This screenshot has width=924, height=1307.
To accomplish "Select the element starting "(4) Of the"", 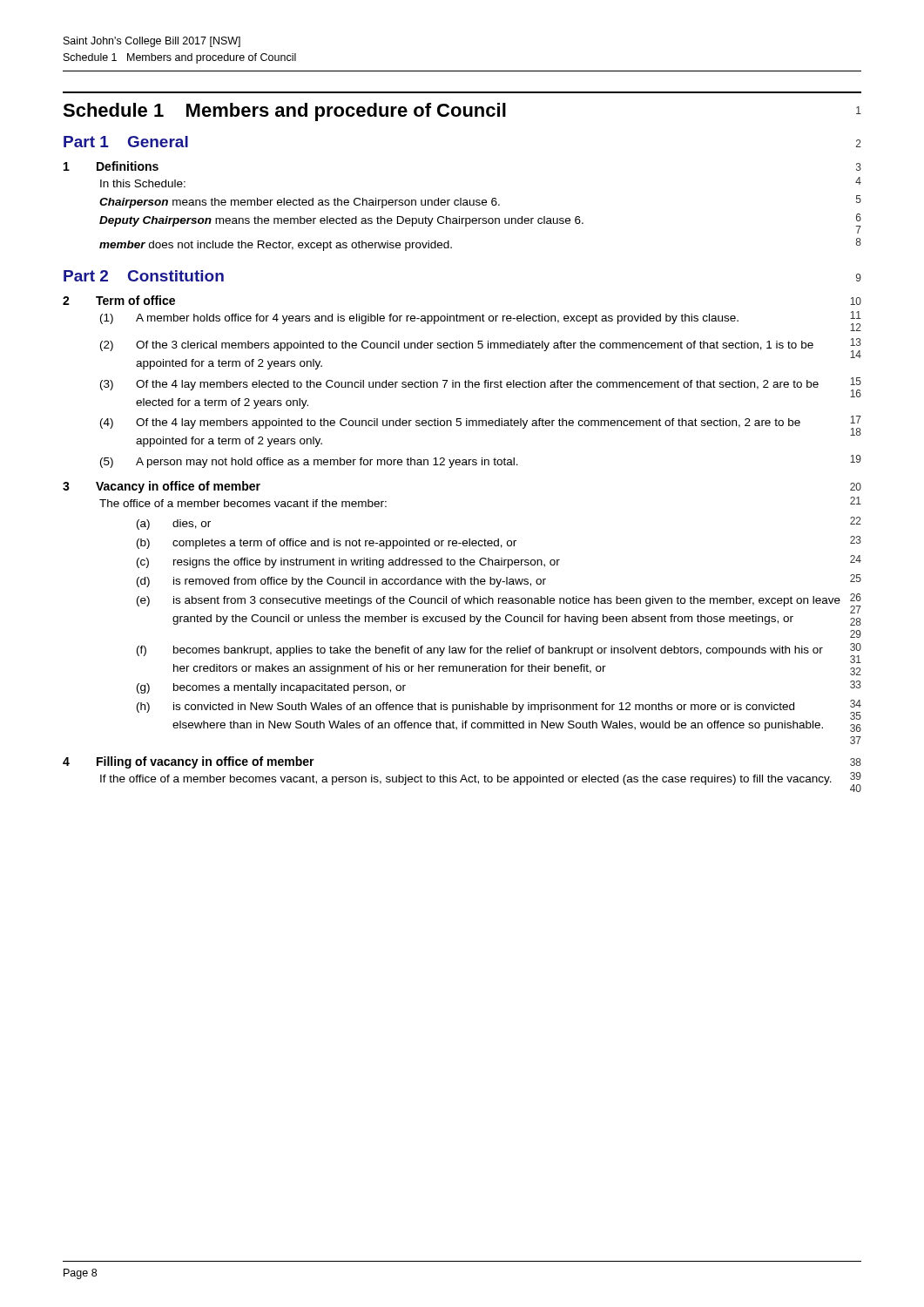I will 480,433.
